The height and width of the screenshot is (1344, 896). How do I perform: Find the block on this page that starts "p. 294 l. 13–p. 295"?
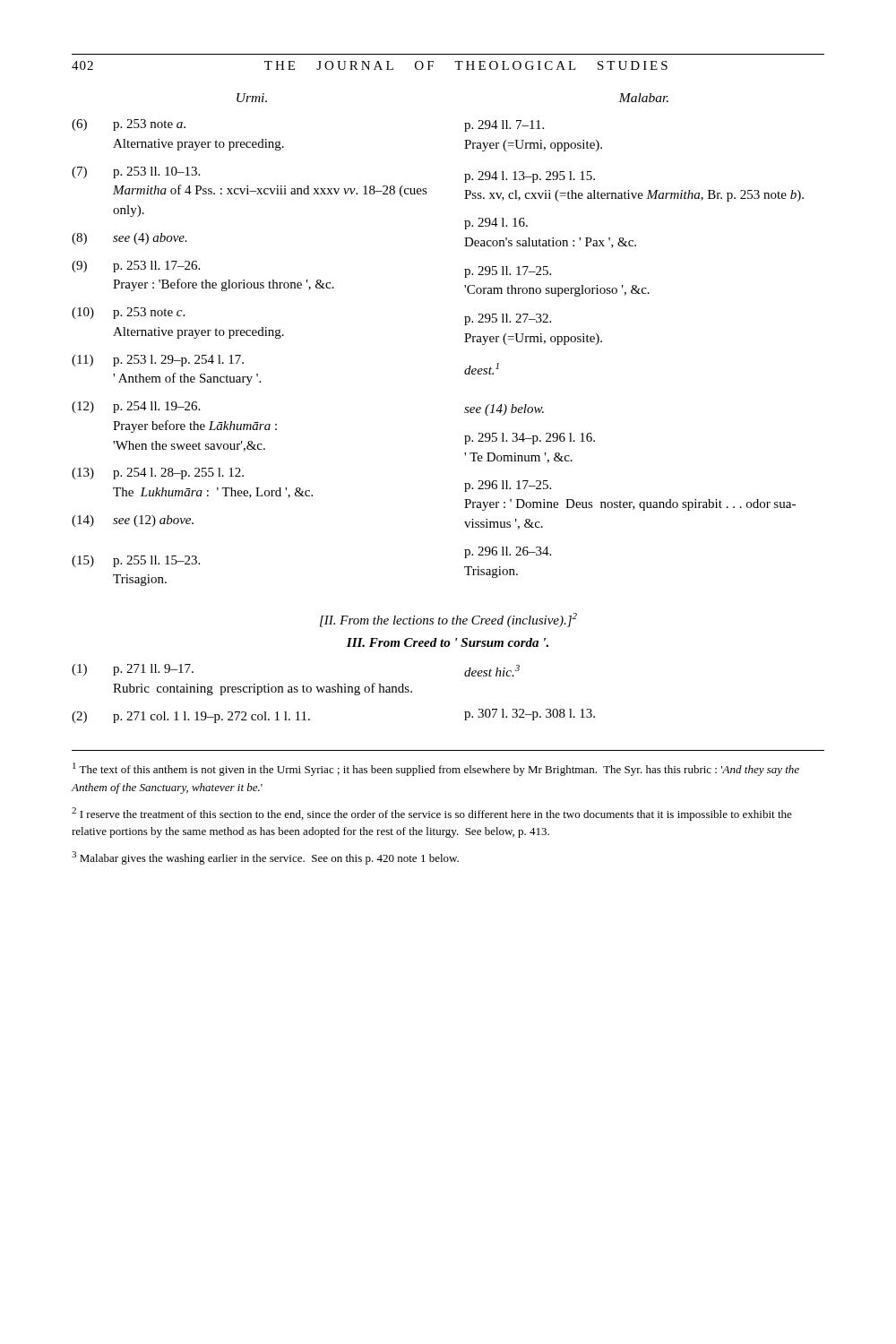coord(634,185)
